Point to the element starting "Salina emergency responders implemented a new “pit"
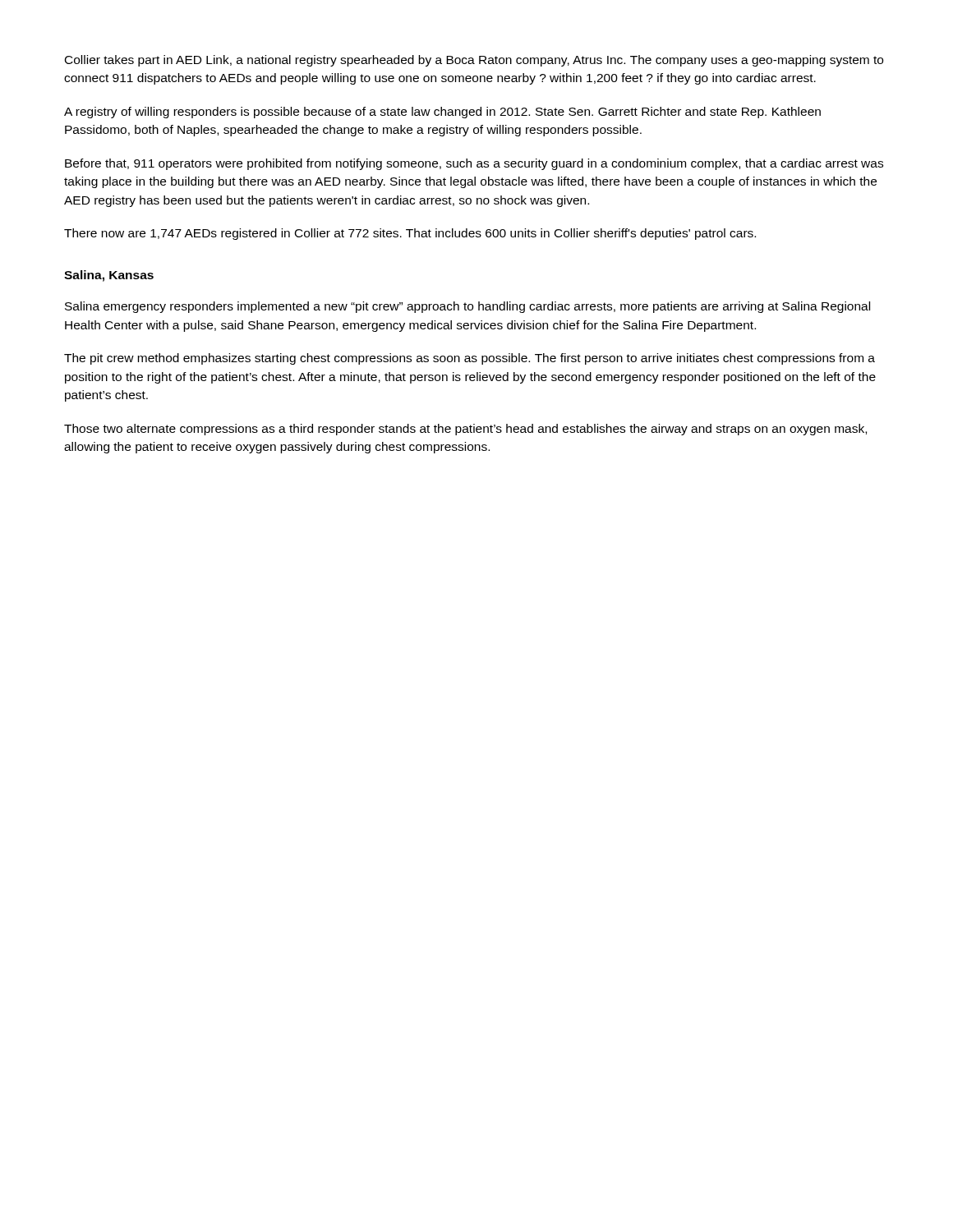 pyautogui.click(x=468, y=315)
